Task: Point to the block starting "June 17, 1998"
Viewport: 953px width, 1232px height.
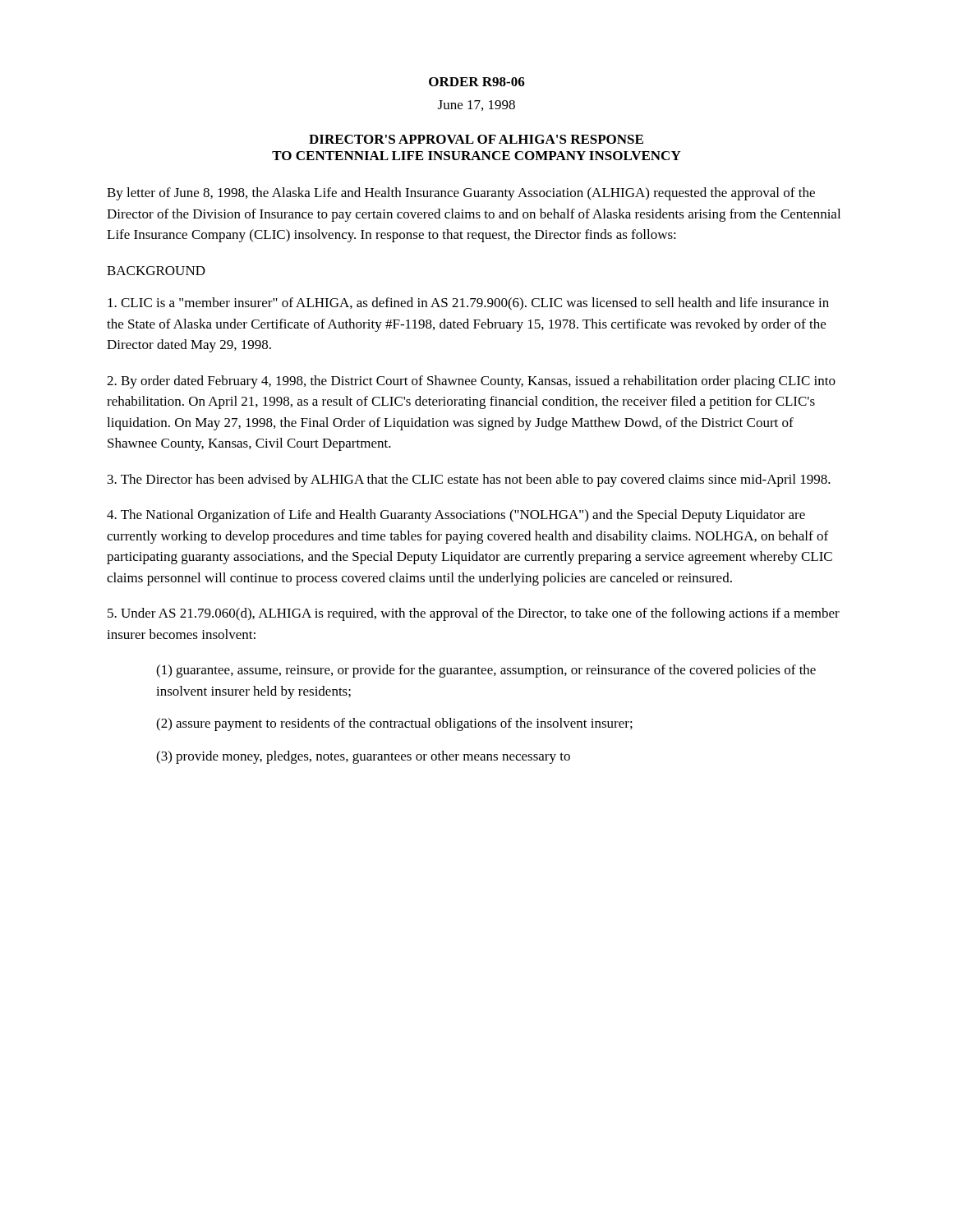Action: (x=476, y=105)
